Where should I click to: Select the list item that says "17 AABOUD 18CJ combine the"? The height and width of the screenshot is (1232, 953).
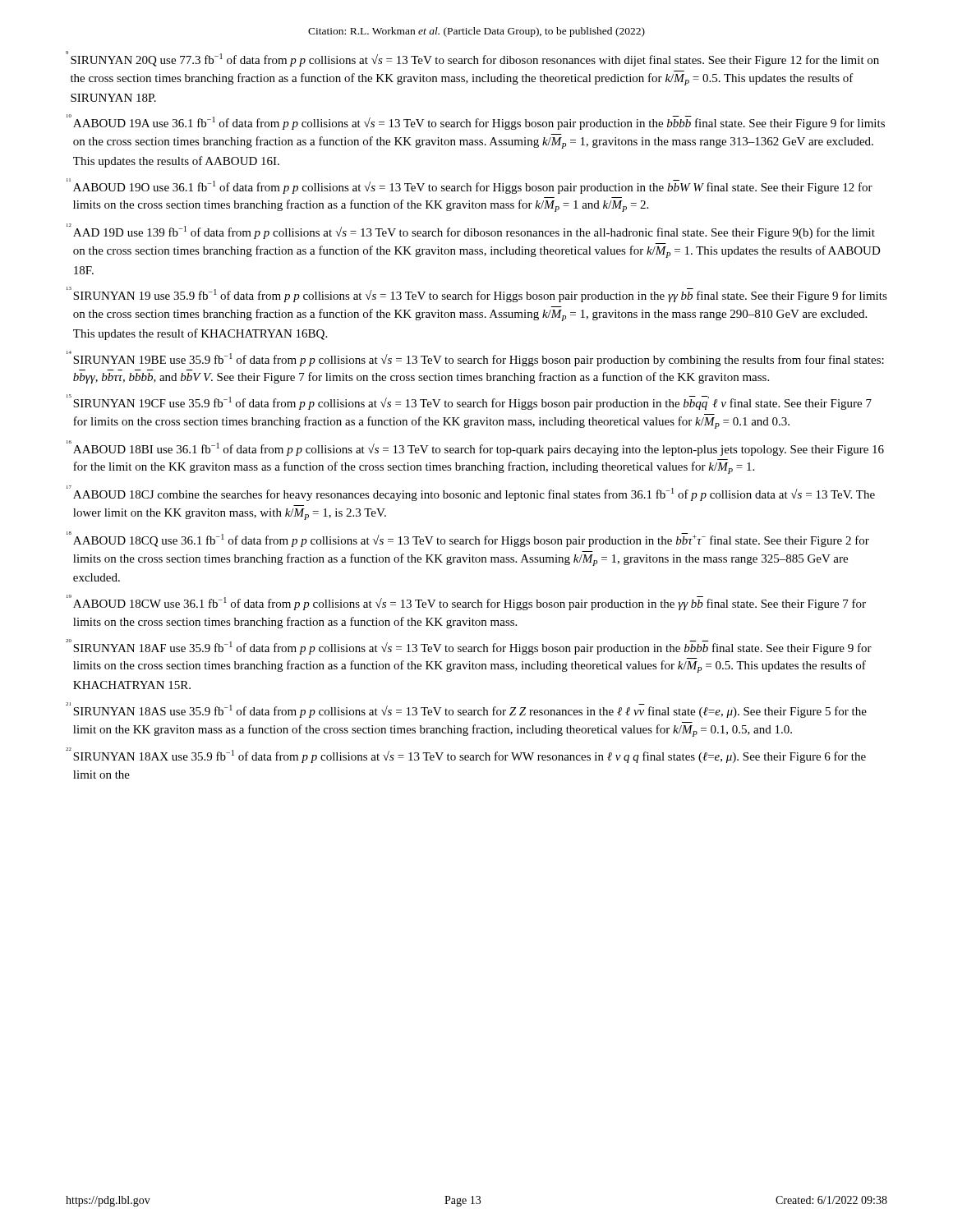(476, 505)
